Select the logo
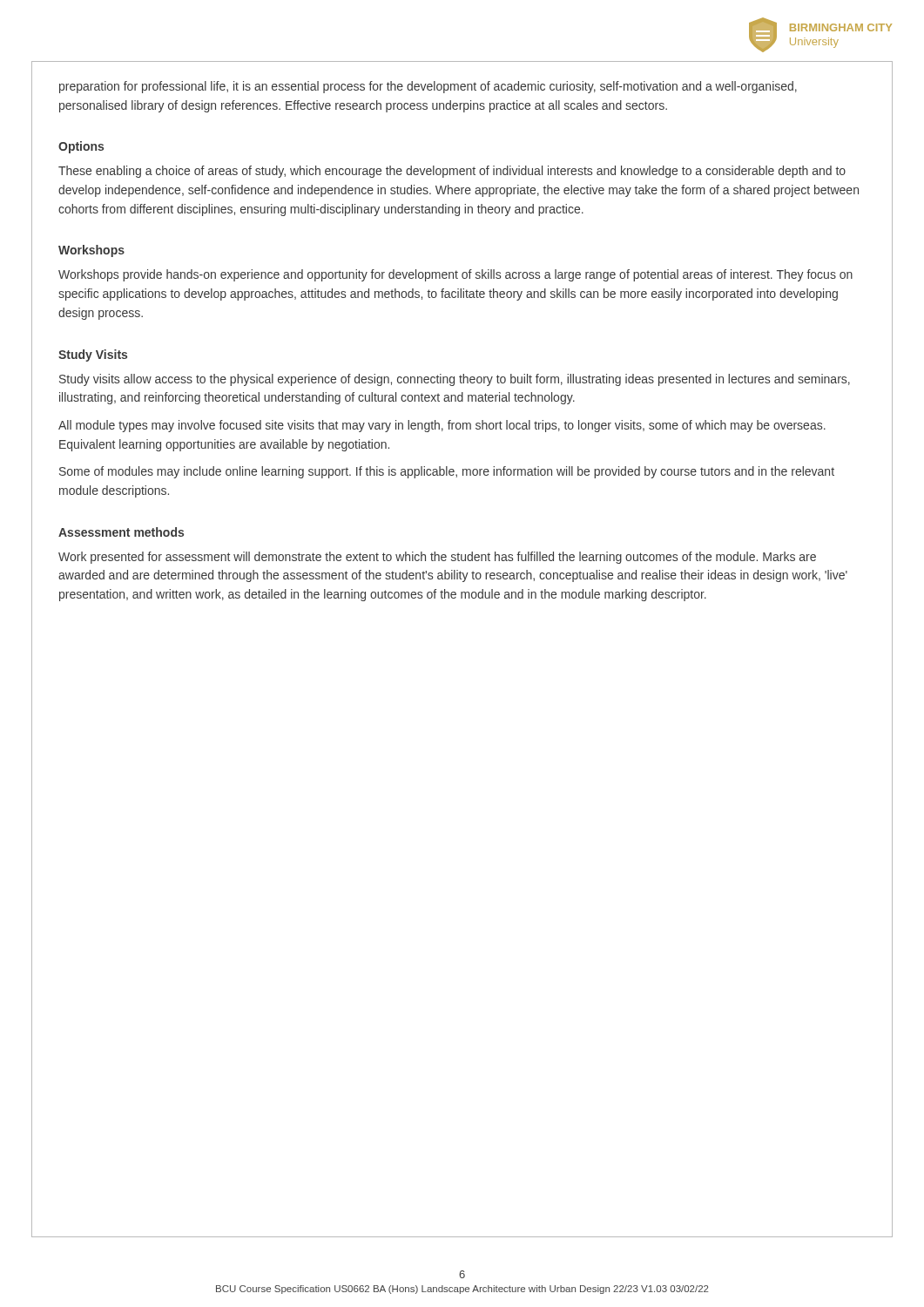 (818, 35)
